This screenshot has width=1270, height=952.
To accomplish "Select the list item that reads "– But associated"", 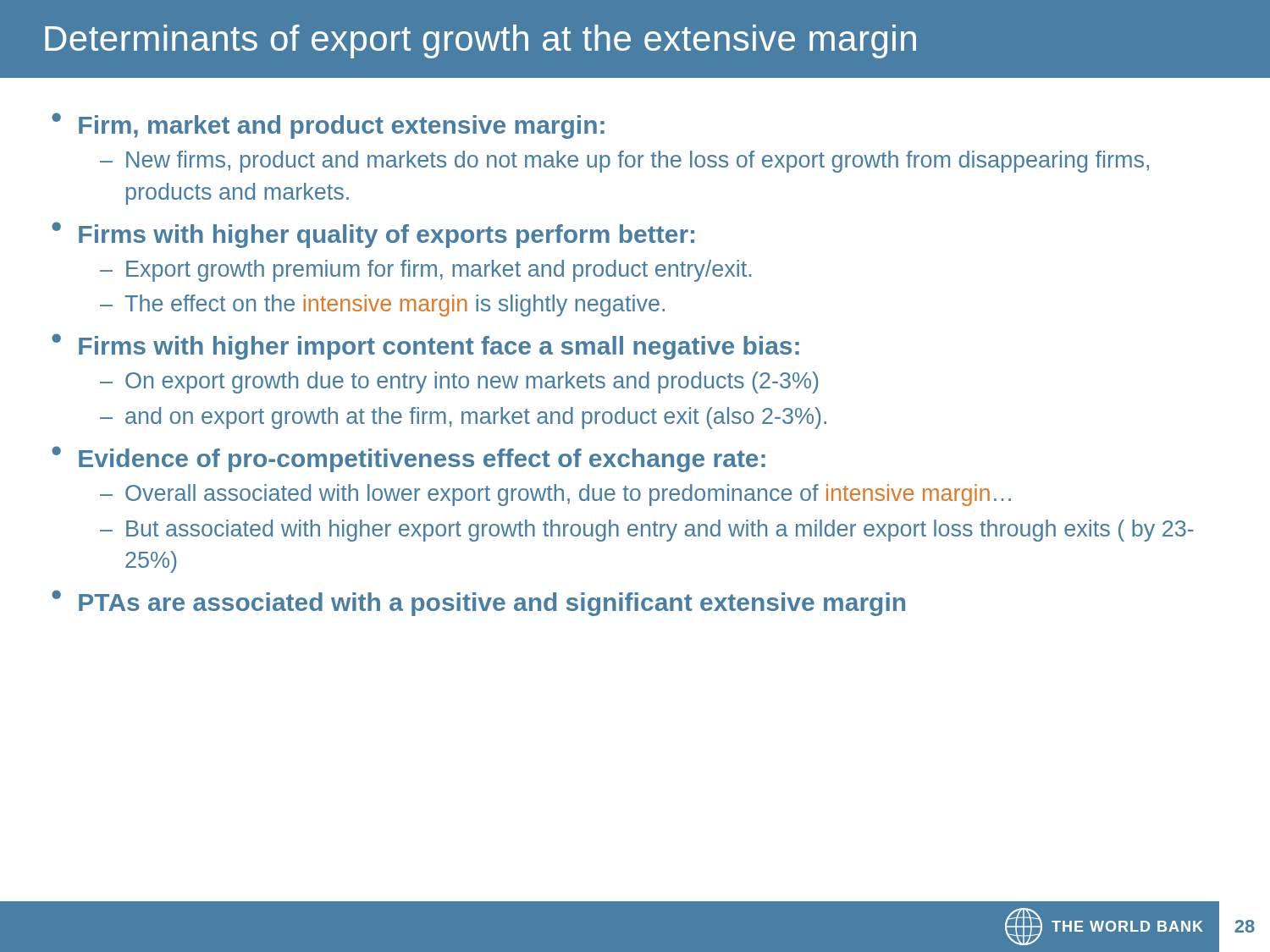I will 660,545.
